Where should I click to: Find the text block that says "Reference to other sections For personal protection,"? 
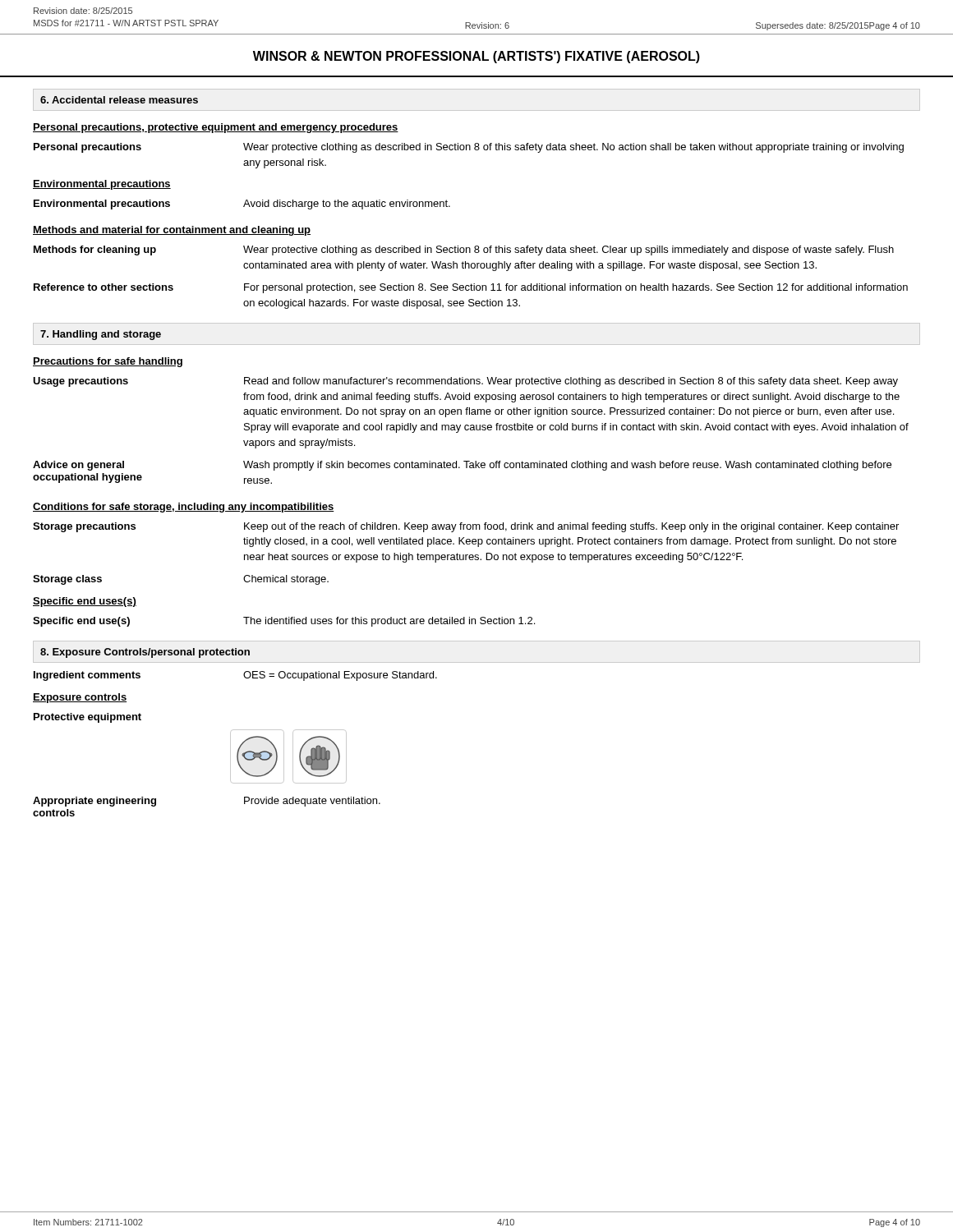pyautogui.click(x=476, y=296)
